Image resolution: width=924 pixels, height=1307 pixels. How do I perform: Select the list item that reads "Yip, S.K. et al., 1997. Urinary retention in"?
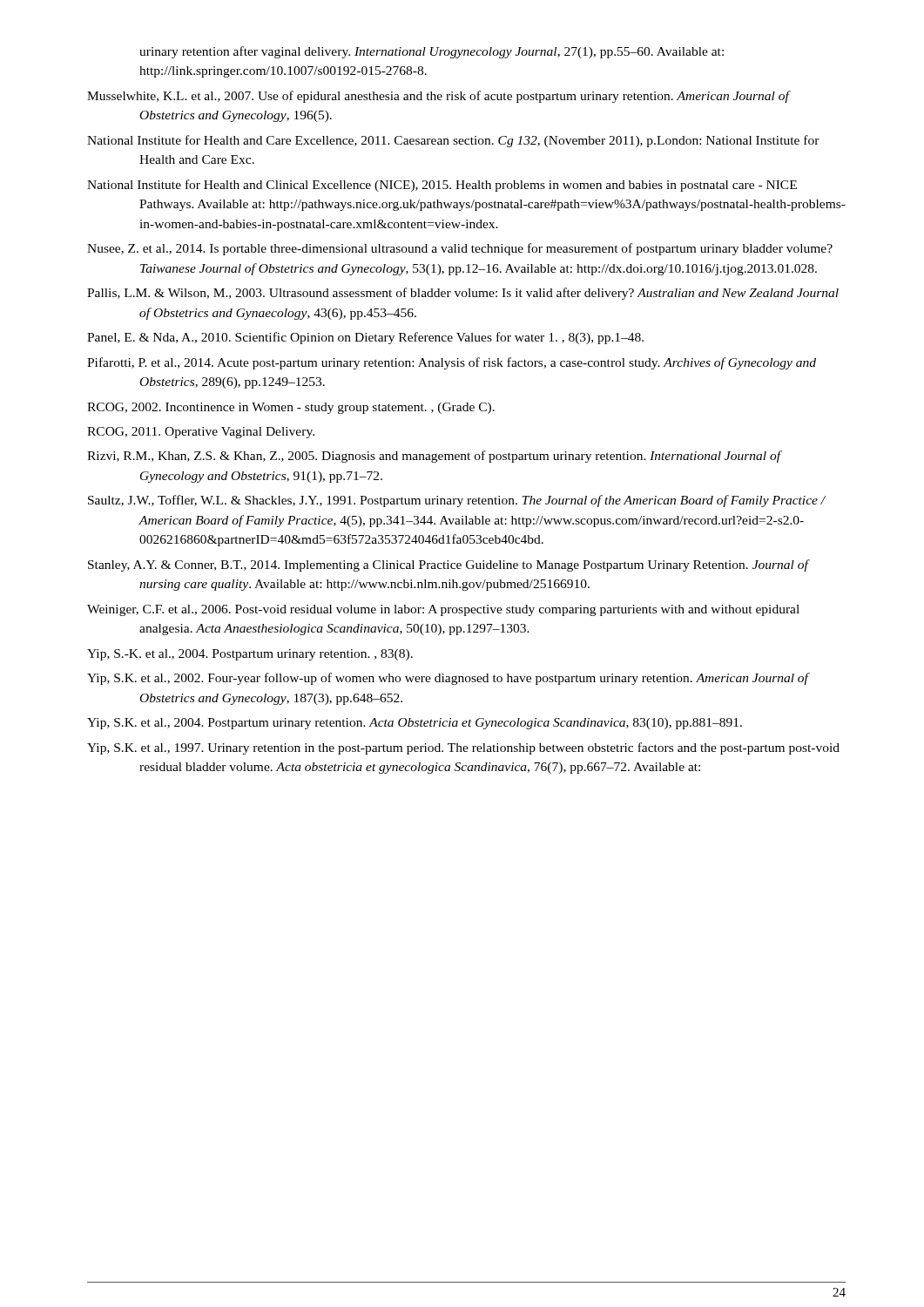pyautogui.click(x=463, y=757)
